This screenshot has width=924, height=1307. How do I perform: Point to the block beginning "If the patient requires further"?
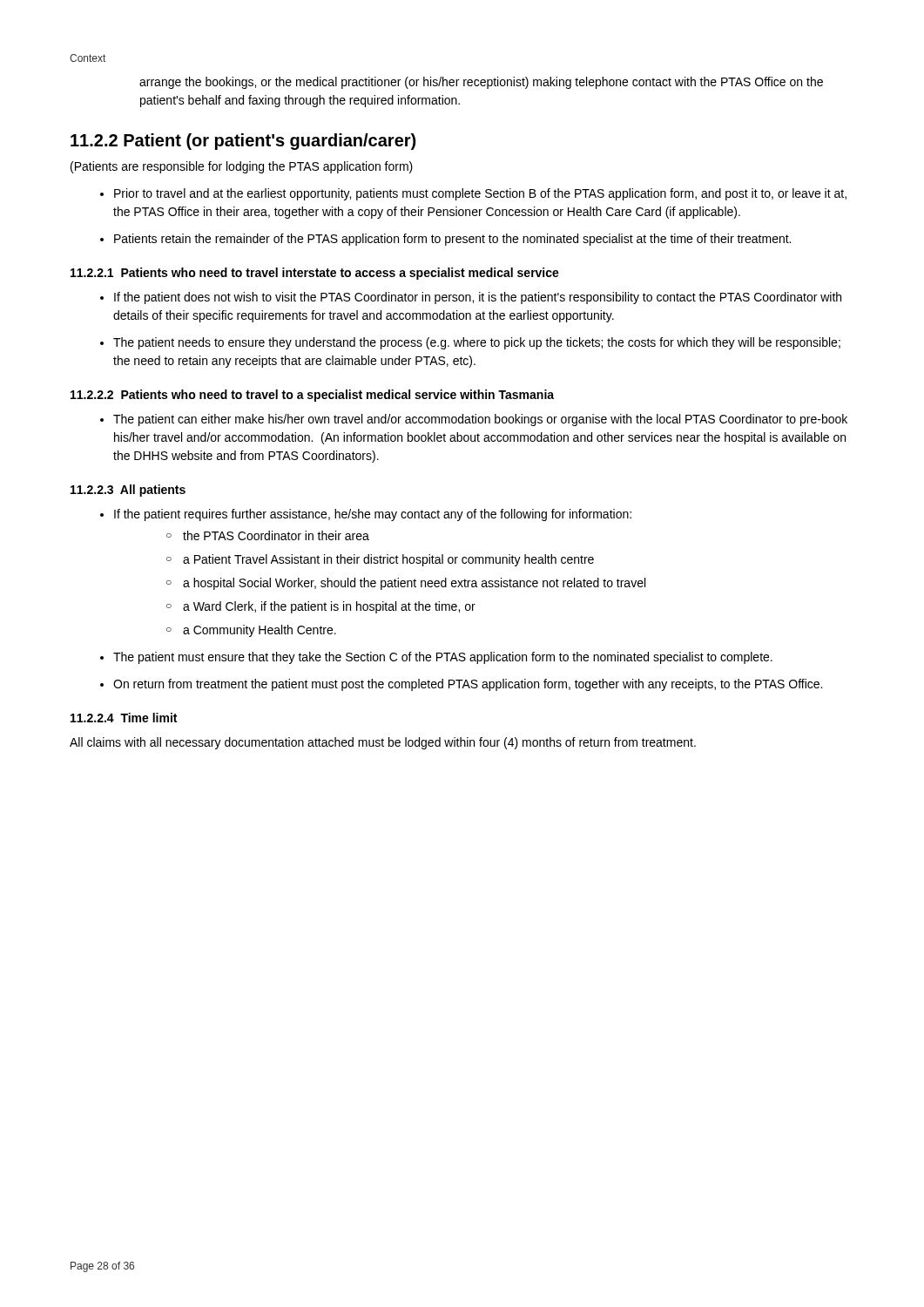coord(479,572)
